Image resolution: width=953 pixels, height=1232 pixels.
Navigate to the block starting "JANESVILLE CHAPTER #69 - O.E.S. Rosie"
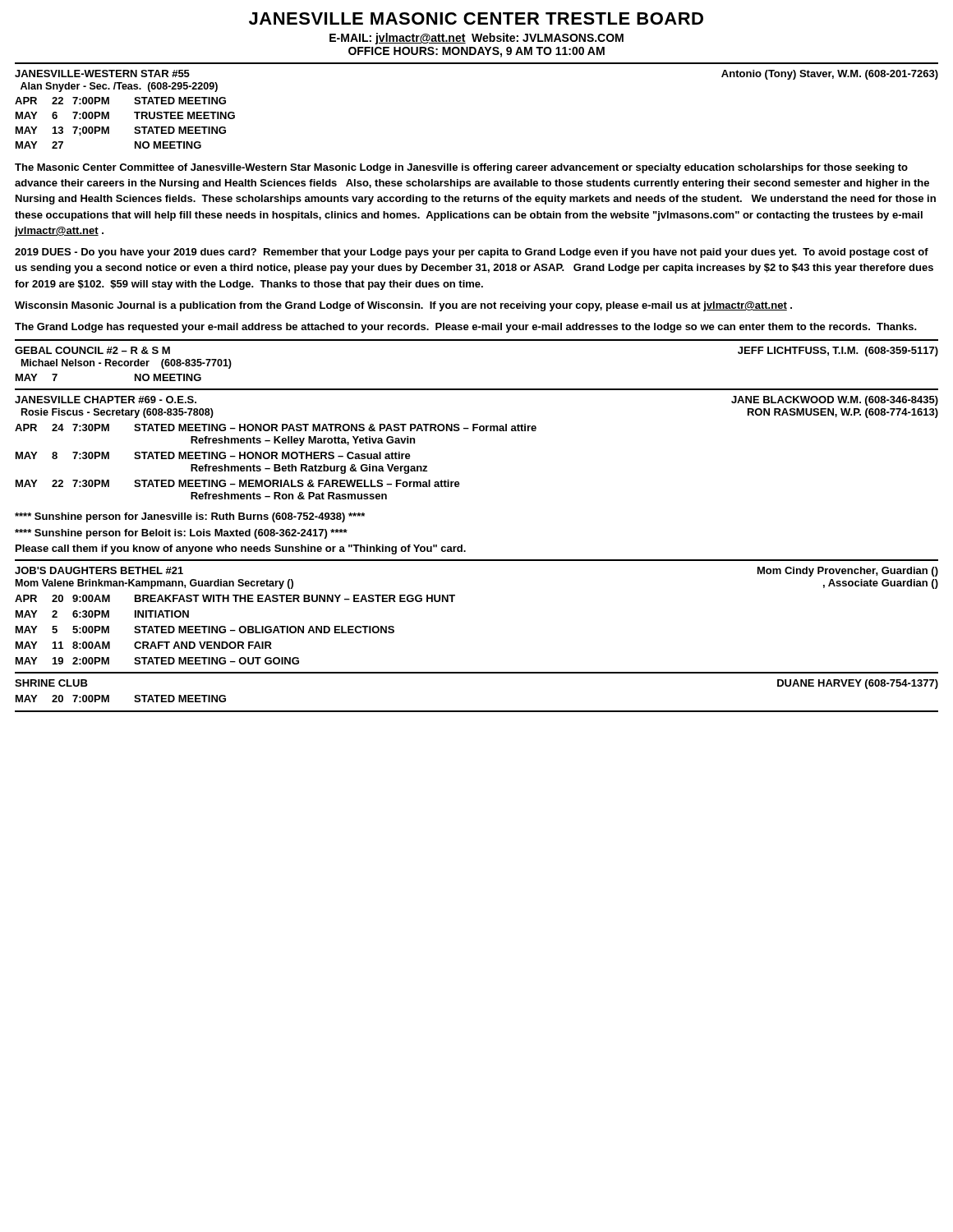103,400
